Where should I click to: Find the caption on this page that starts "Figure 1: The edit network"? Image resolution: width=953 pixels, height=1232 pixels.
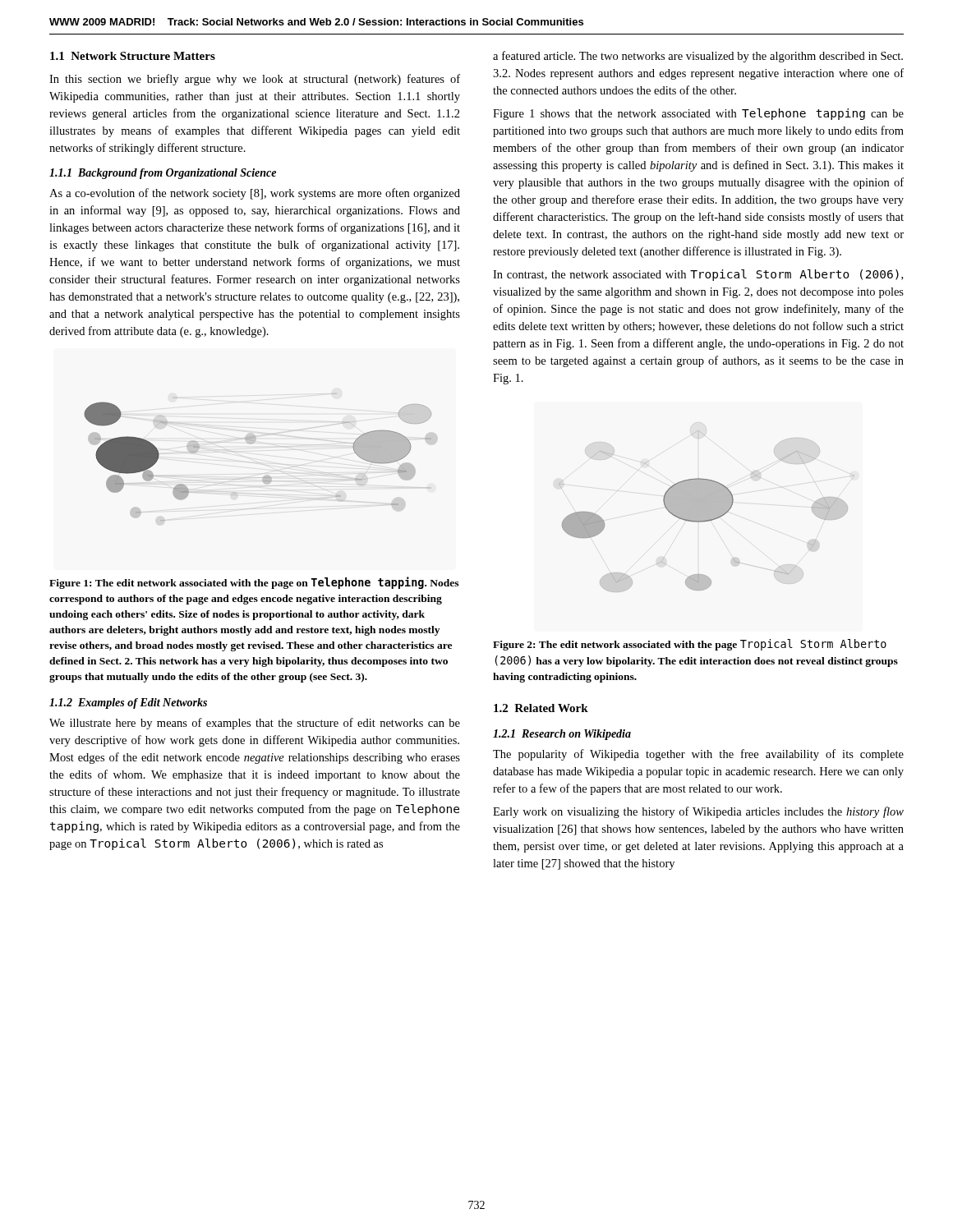(255, 630)
